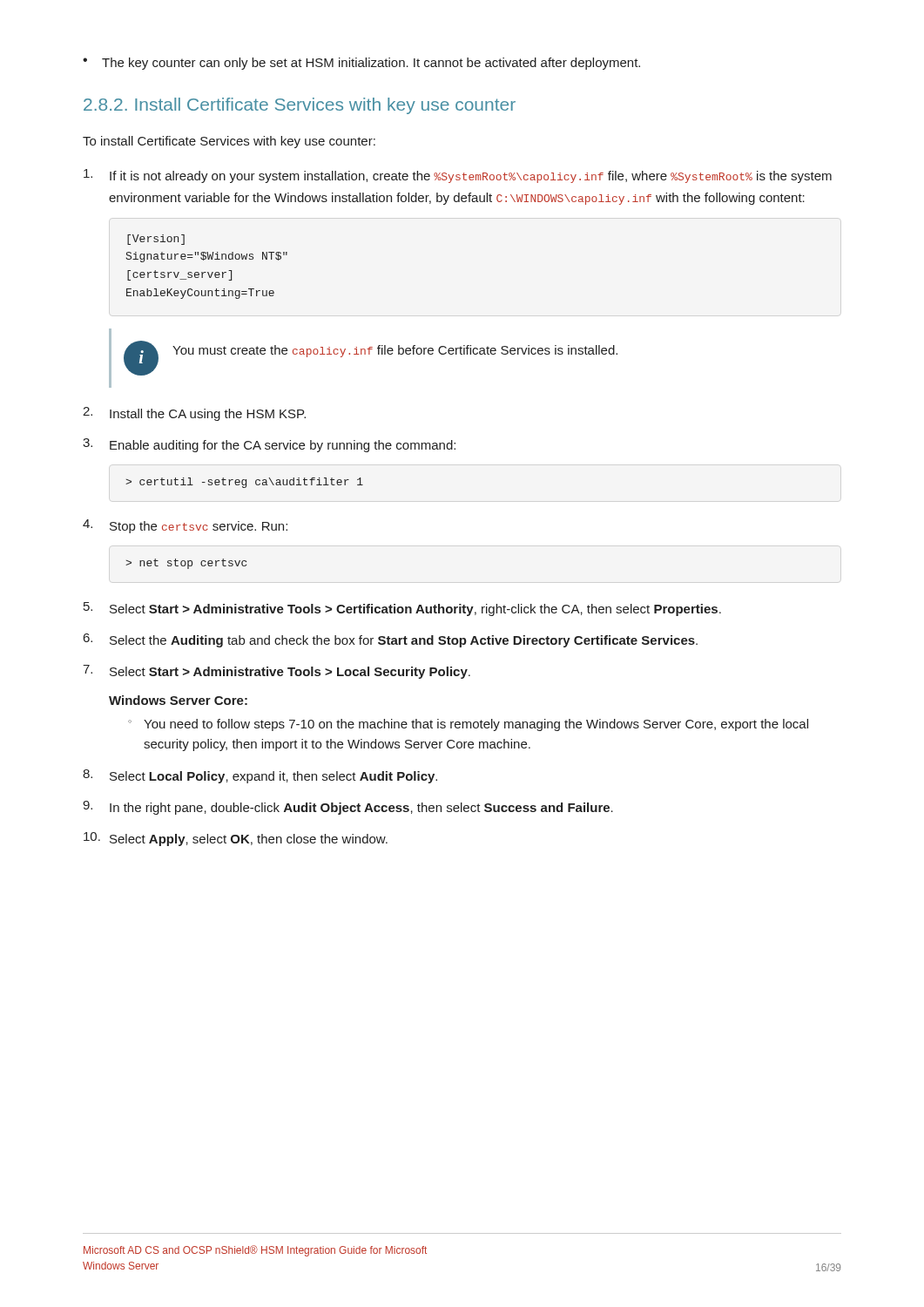The width and height of the screenshot is (924, 1307).
Task: Find the block on this page that starts "8. Select Local Policy, expand it, then select"
Action: (260, 776)
